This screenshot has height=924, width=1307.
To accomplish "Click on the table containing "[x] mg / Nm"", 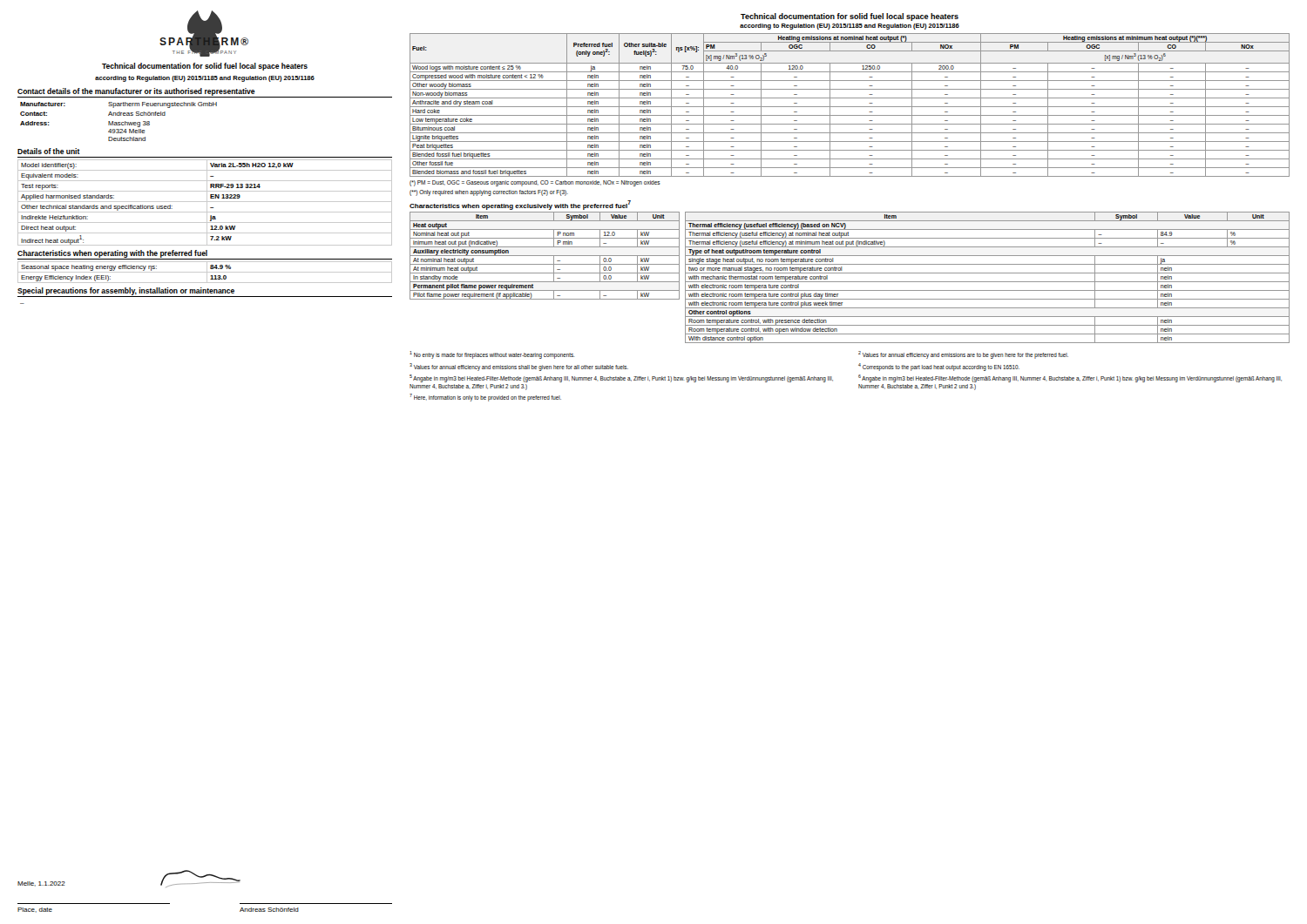I will 850,105.
